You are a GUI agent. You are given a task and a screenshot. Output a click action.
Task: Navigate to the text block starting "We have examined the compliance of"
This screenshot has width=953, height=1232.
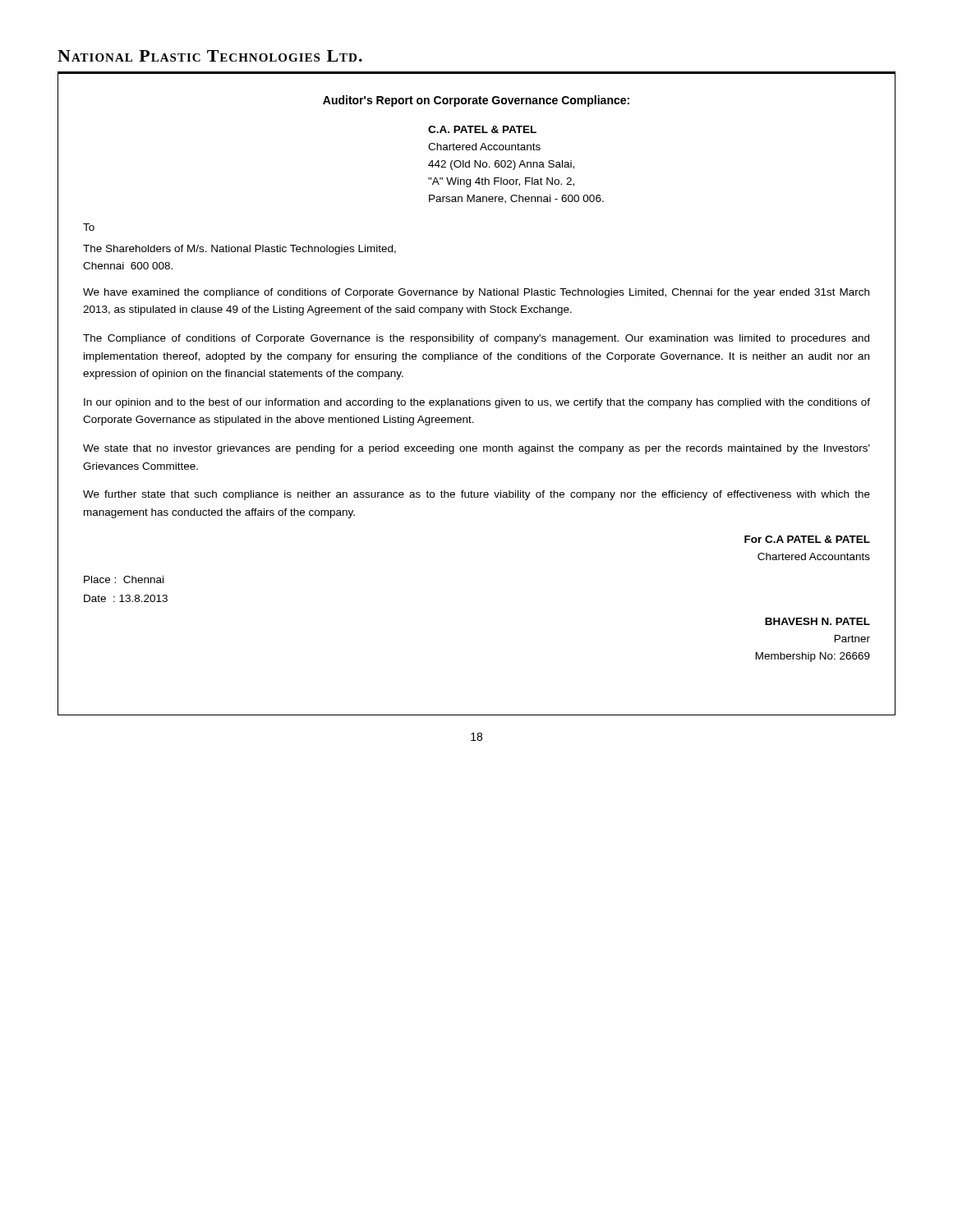click(476, 301)
